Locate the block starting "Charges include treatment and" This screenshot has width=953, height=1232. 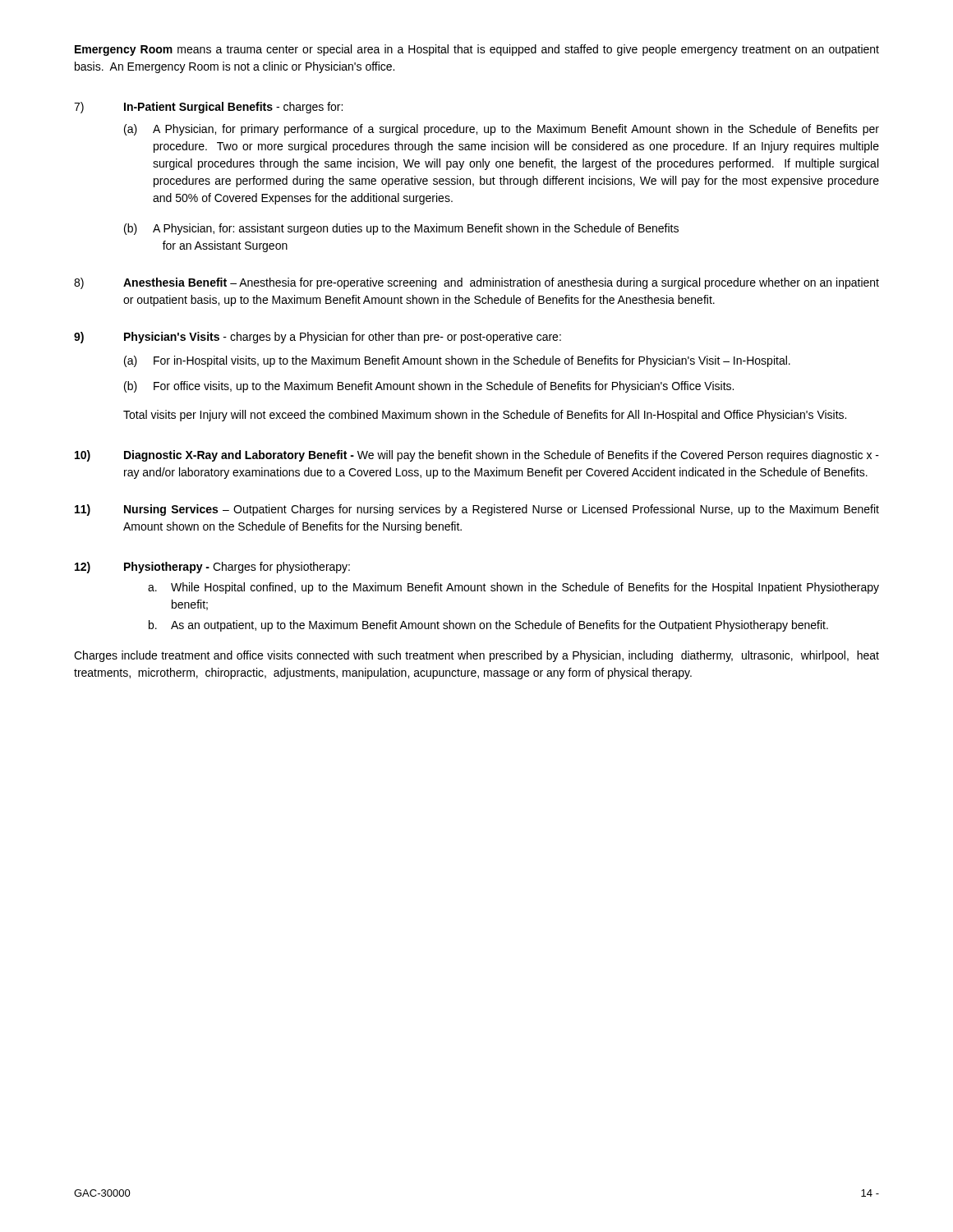coord(476,664)
